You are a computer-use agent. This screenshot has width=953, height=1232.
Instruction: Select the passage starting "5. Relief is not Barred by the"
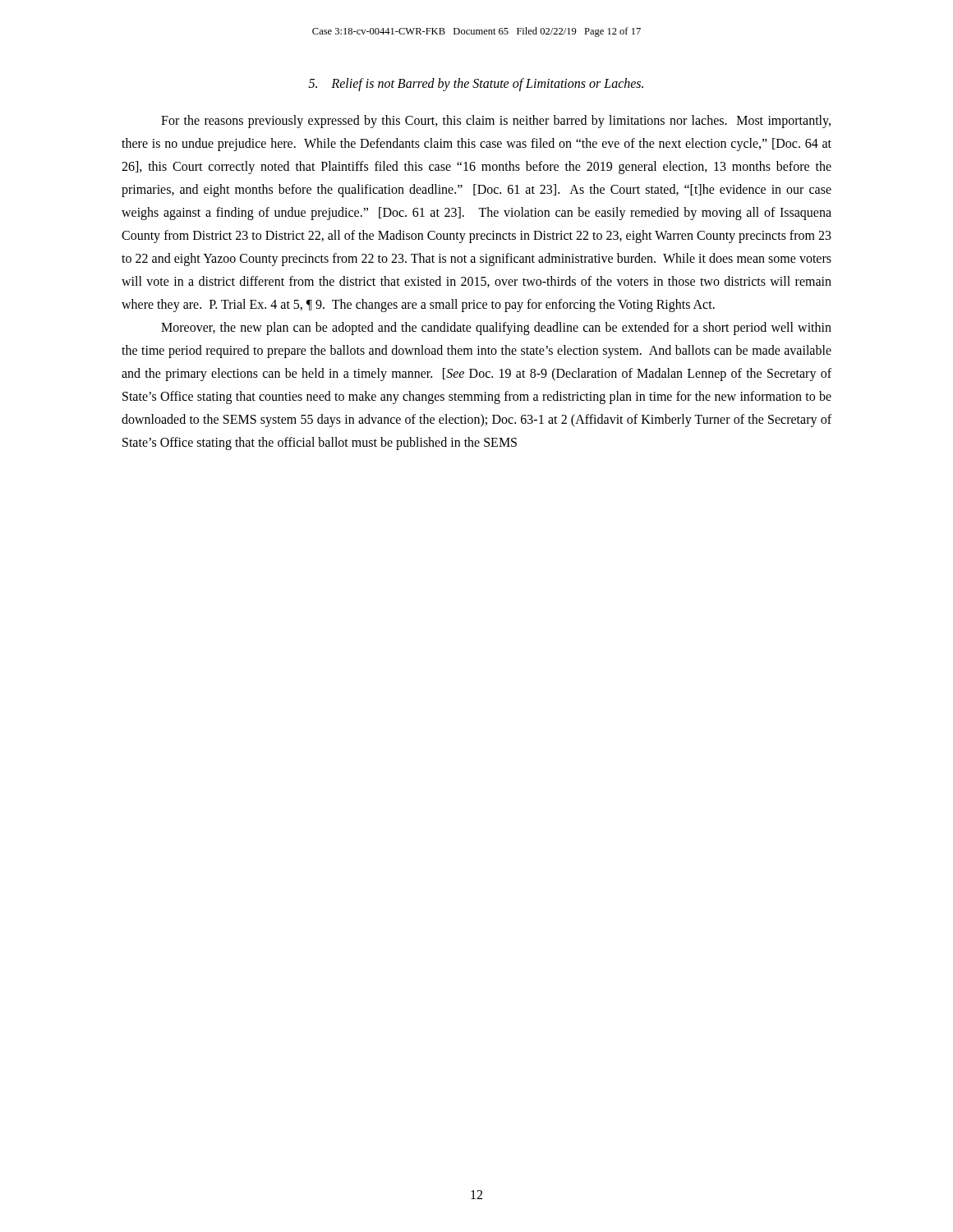pos(476,83)
